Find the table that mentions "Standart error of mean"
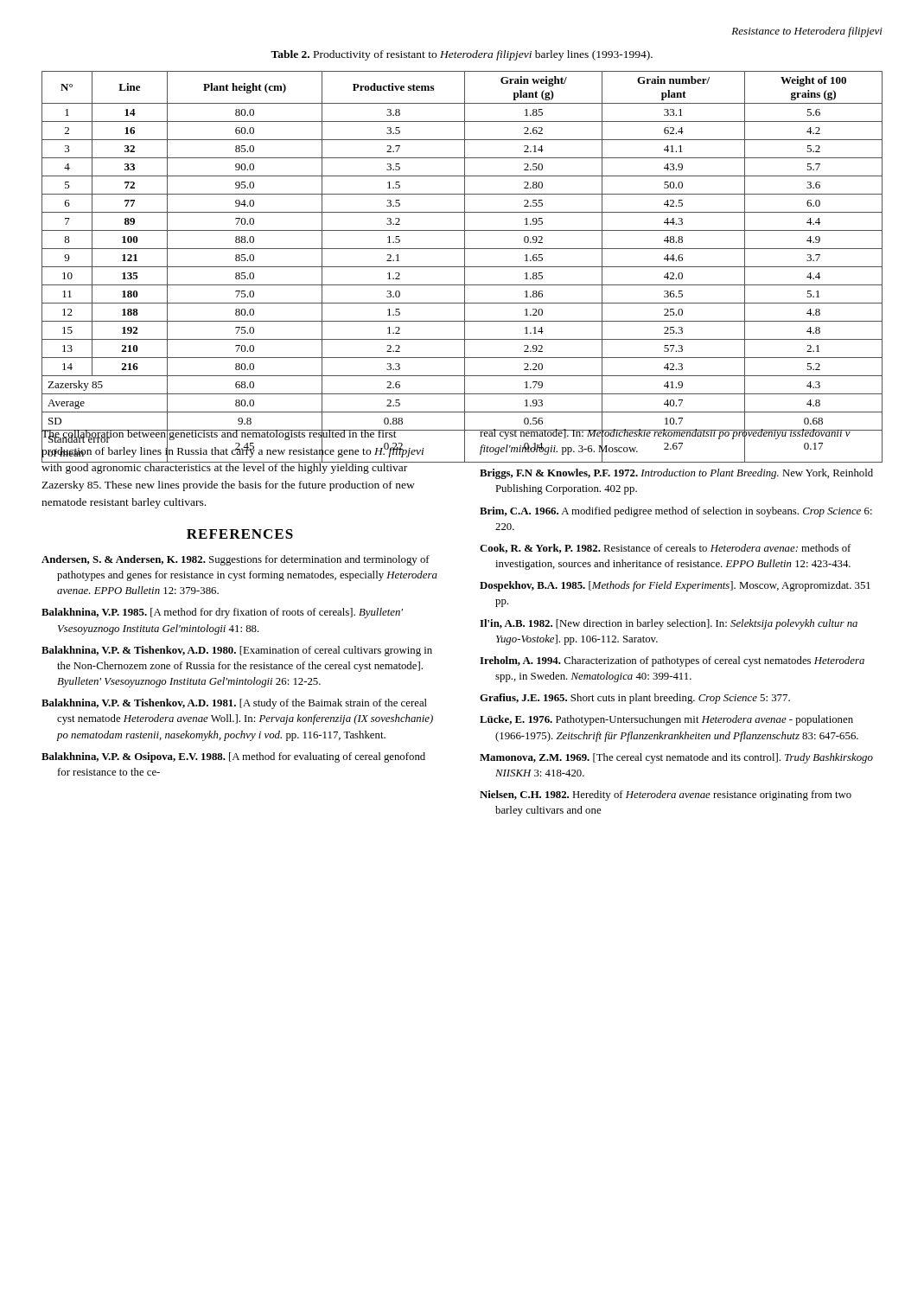Viewport: 924px width, 1297px height. pyautogui.click(x=462, y=267)
